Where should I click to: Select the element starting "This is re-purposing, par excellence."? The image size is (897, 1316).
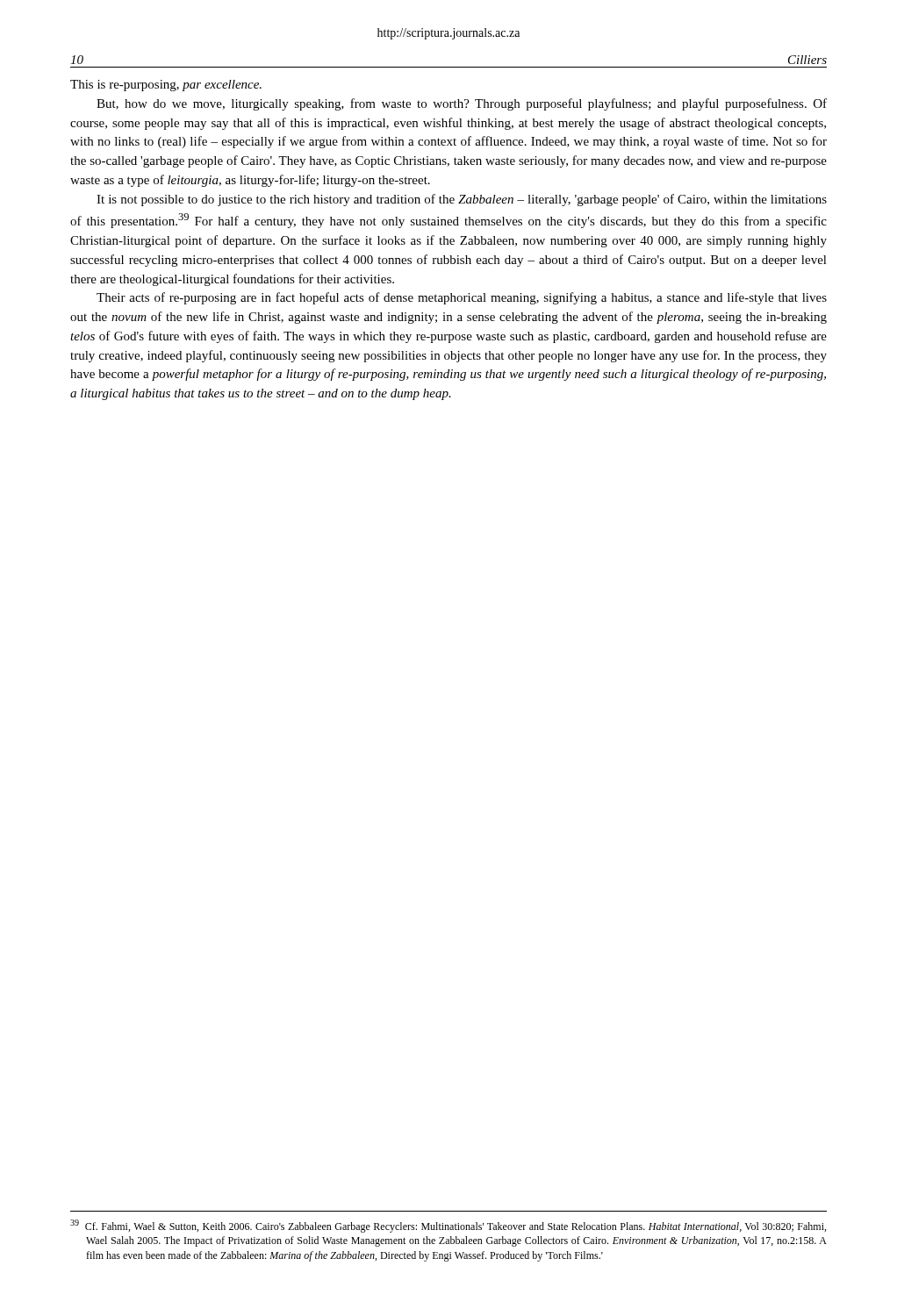tap(166, 86)
